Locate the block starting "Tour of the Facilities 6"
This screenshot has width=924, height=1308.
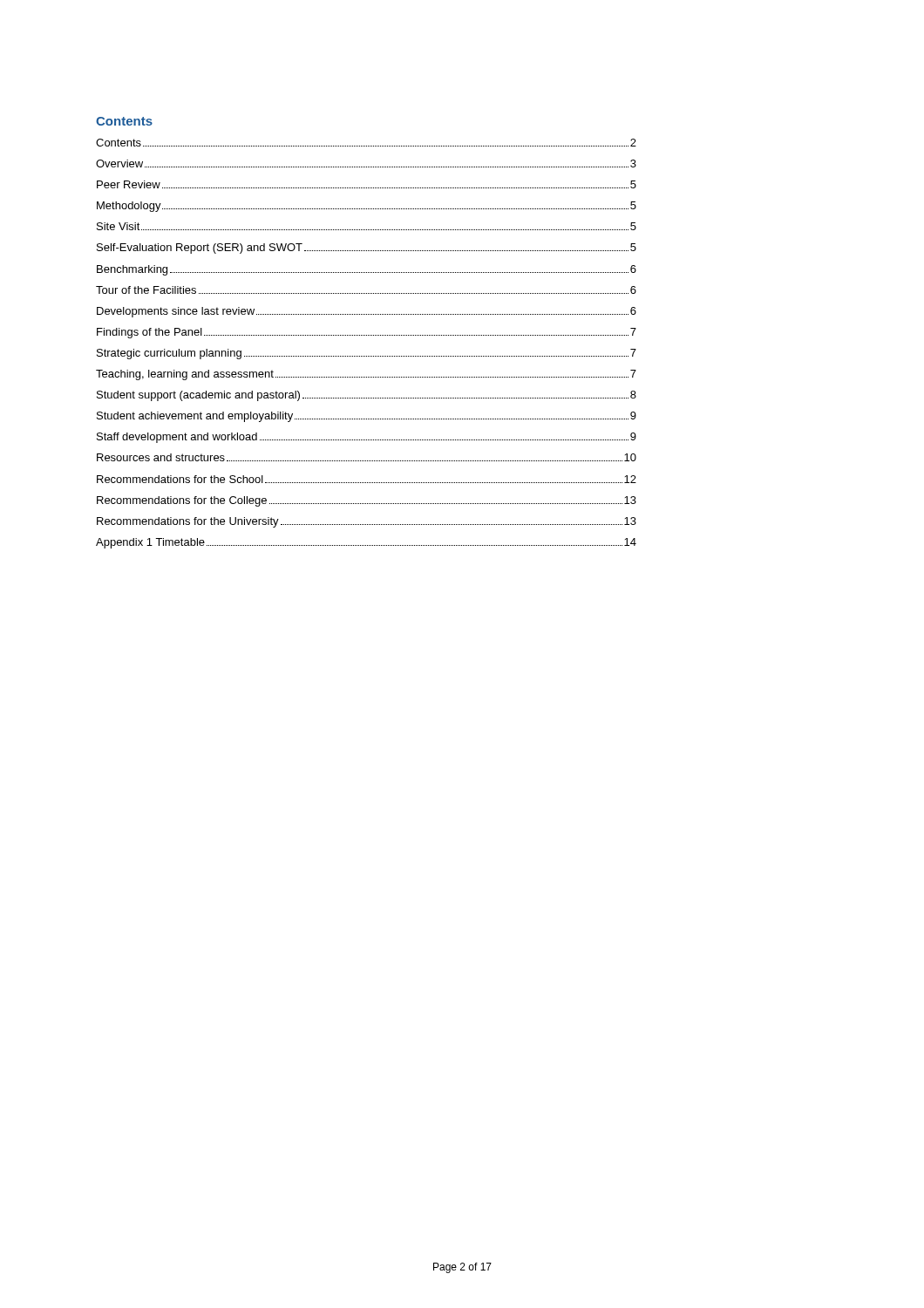[x=366, y=290]
